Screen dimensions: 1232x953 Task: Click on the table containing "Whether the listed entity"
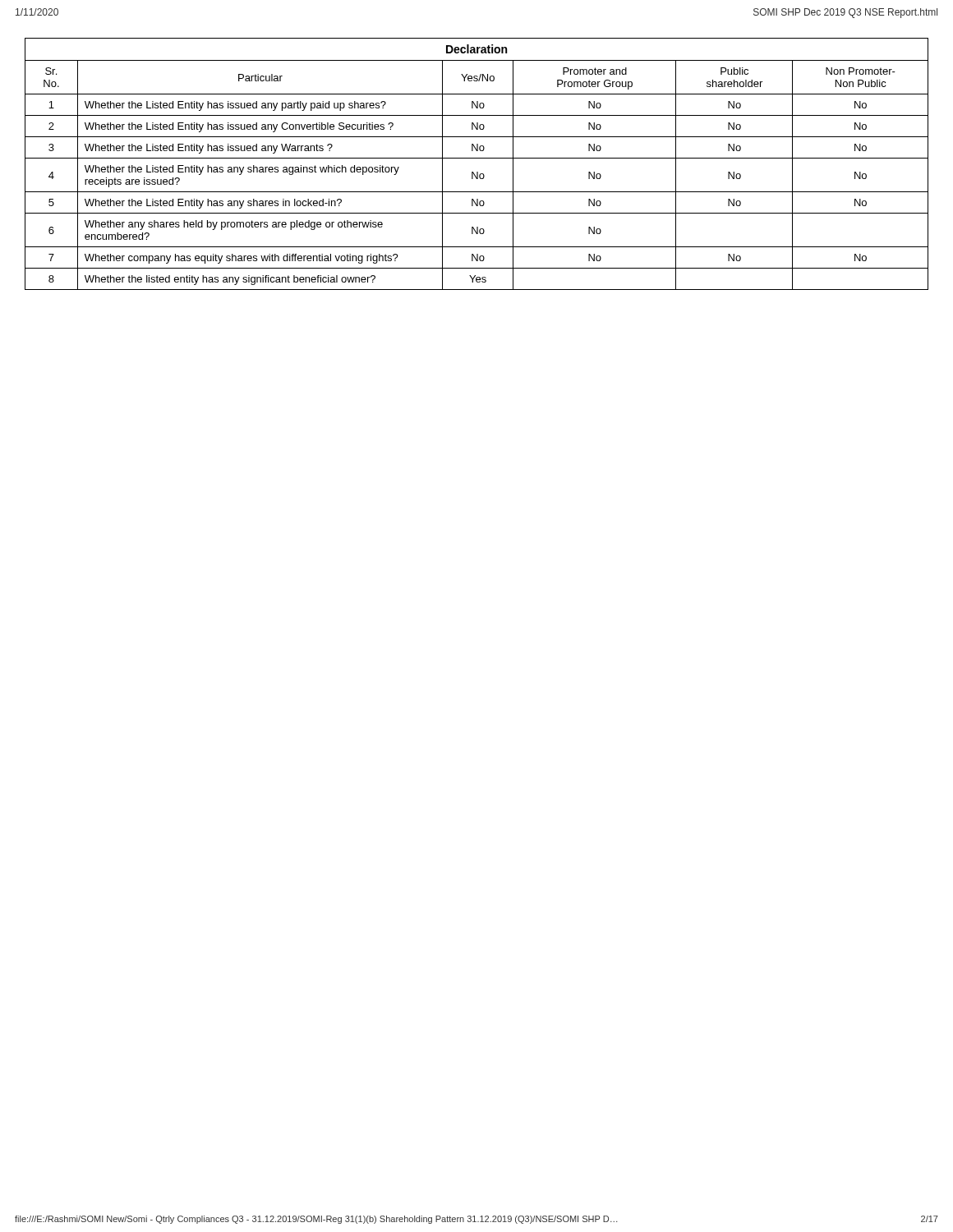coord(476,164)
